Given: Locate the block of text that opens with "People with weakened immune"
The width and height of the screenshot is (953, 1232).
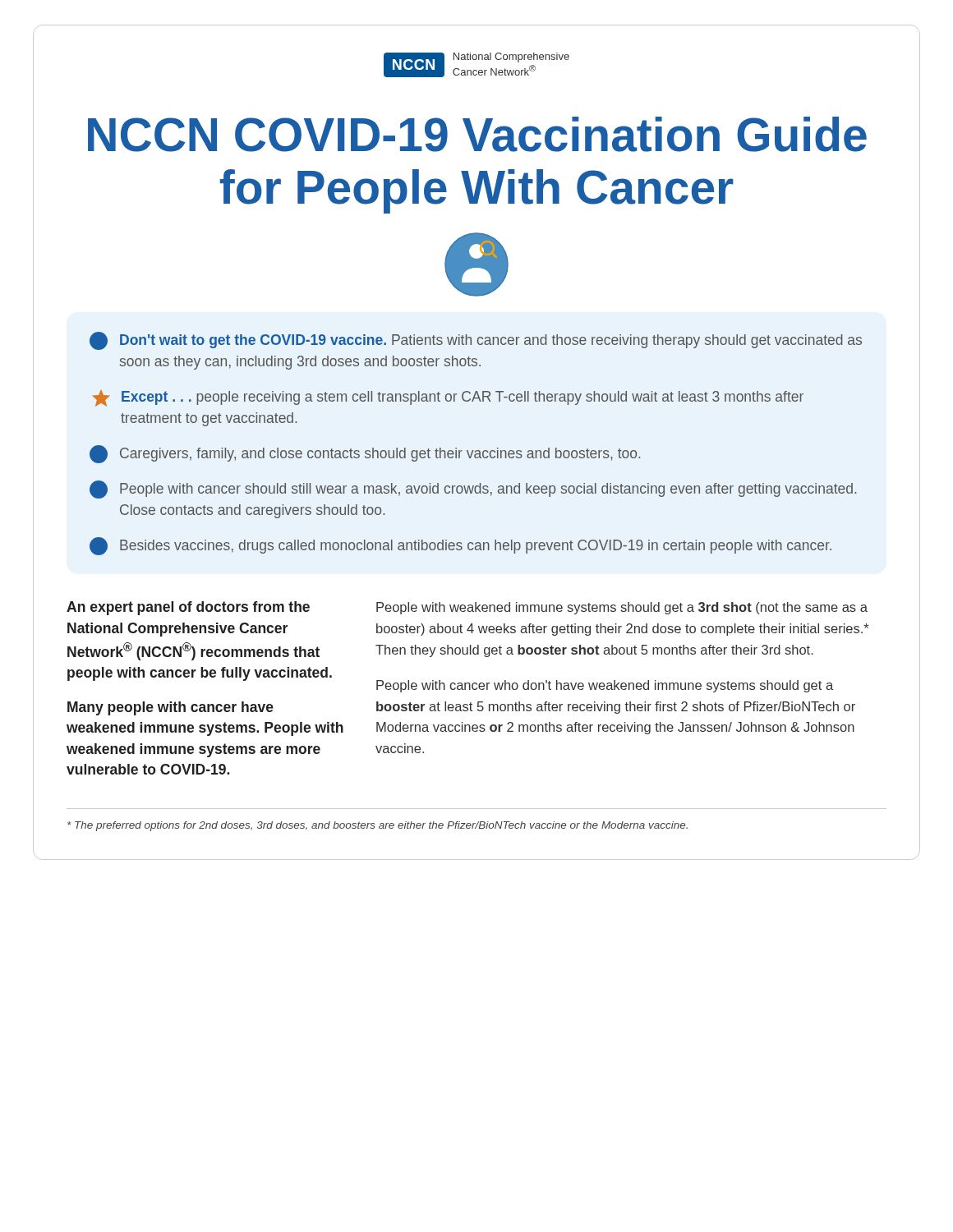Looking at the screenshot, I should pos(631,678).
